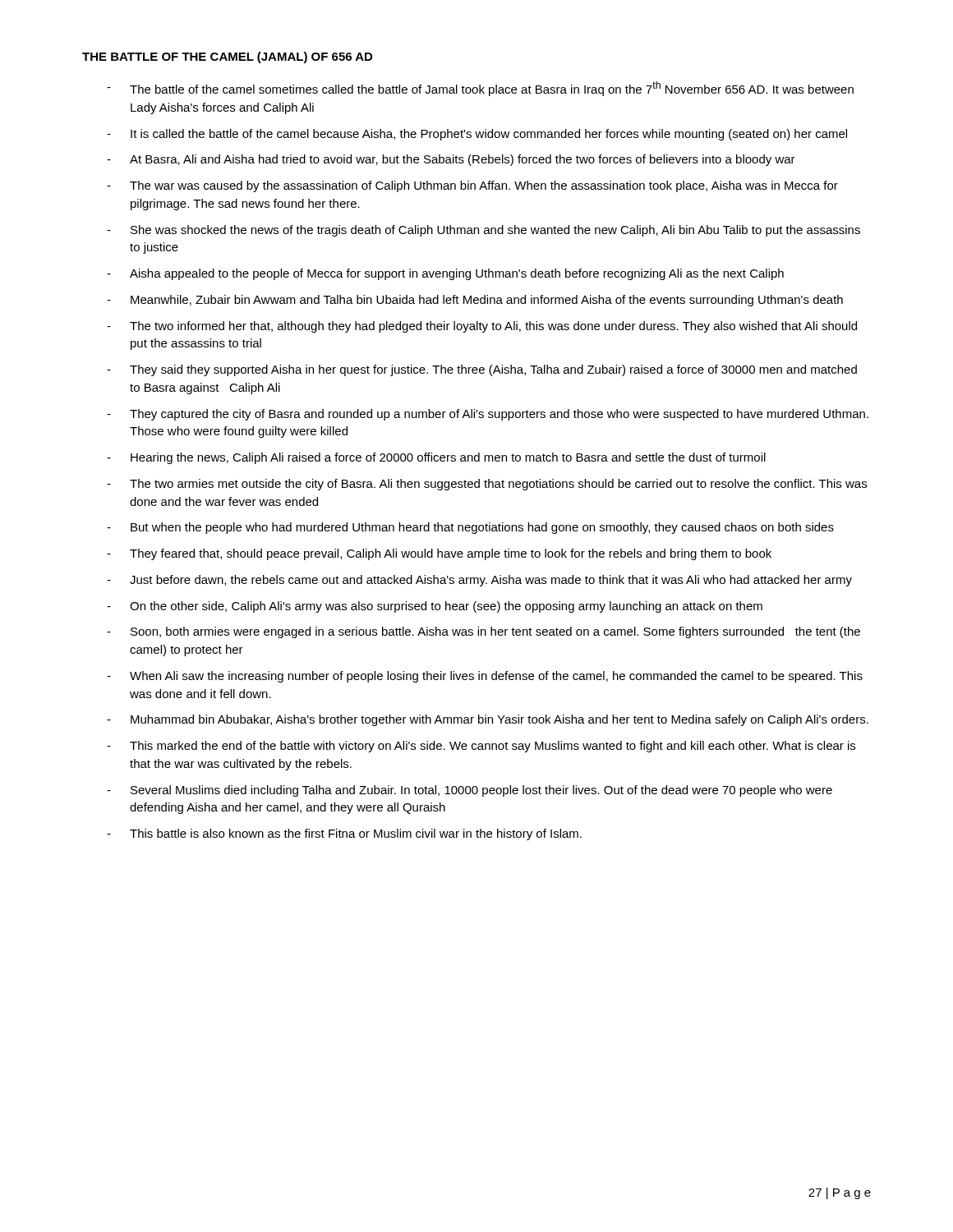
Task: Locate the list item that reads "- She was"
Action: pyautogui.click(x=489, y=238)
